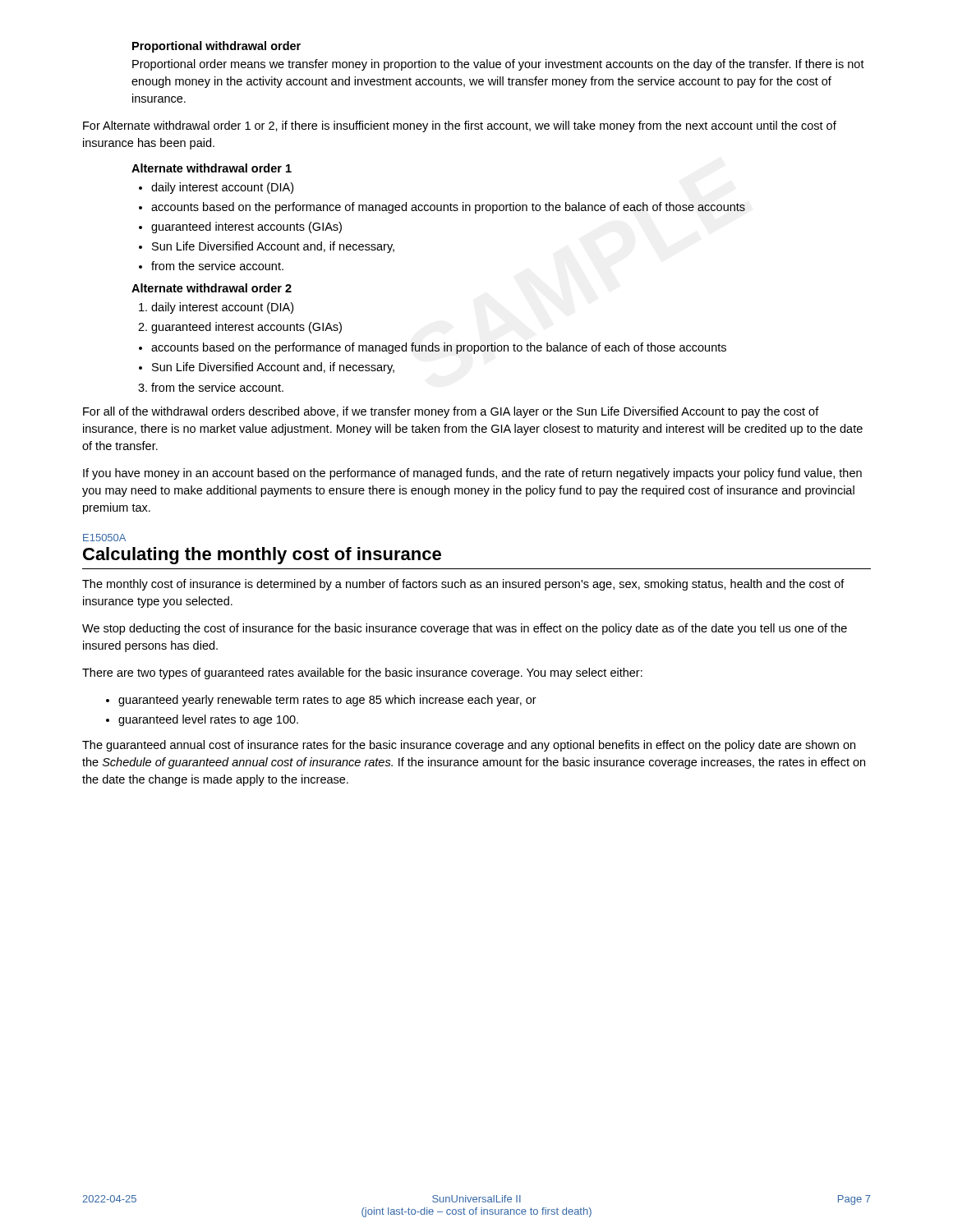
Task: Select the list item containing "guaranteed yearly renewable term"
Action: (327, 700)
